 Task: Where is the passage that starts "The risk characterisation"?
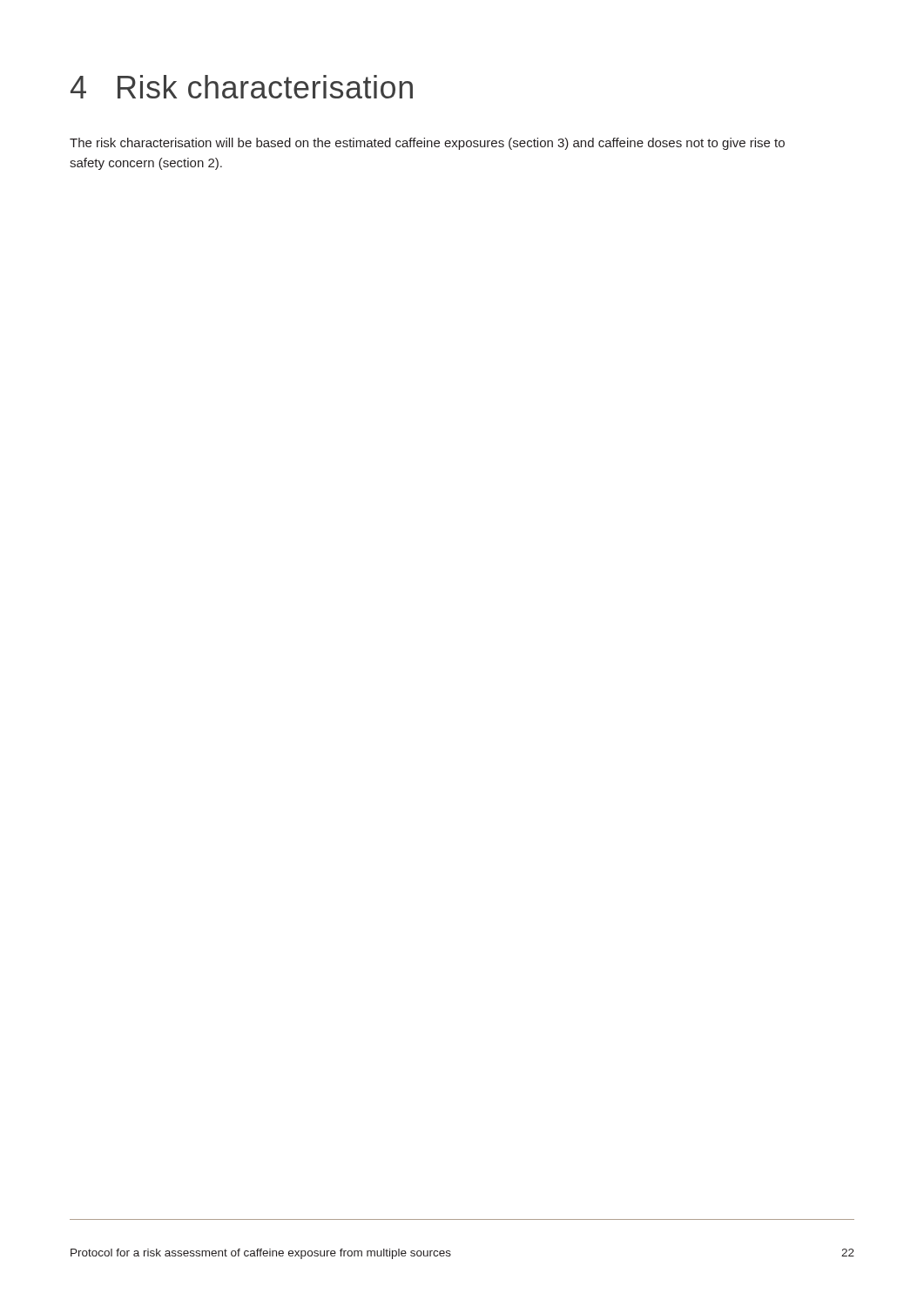[x=427, y=153]
